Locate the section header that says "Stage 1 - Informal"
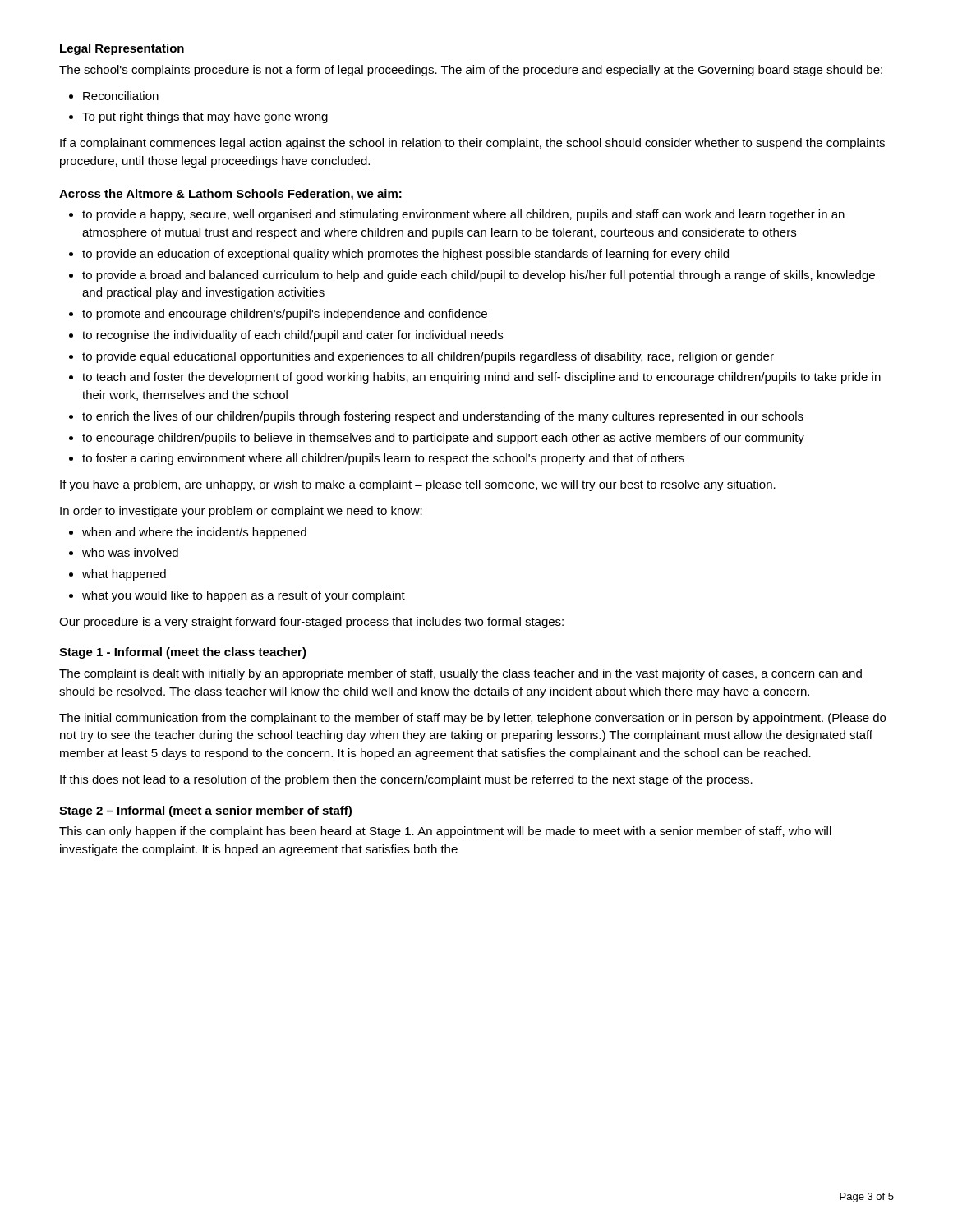The width and height of the screenshot is (953, 1232). pyautogui.click(x=183, y=652)
